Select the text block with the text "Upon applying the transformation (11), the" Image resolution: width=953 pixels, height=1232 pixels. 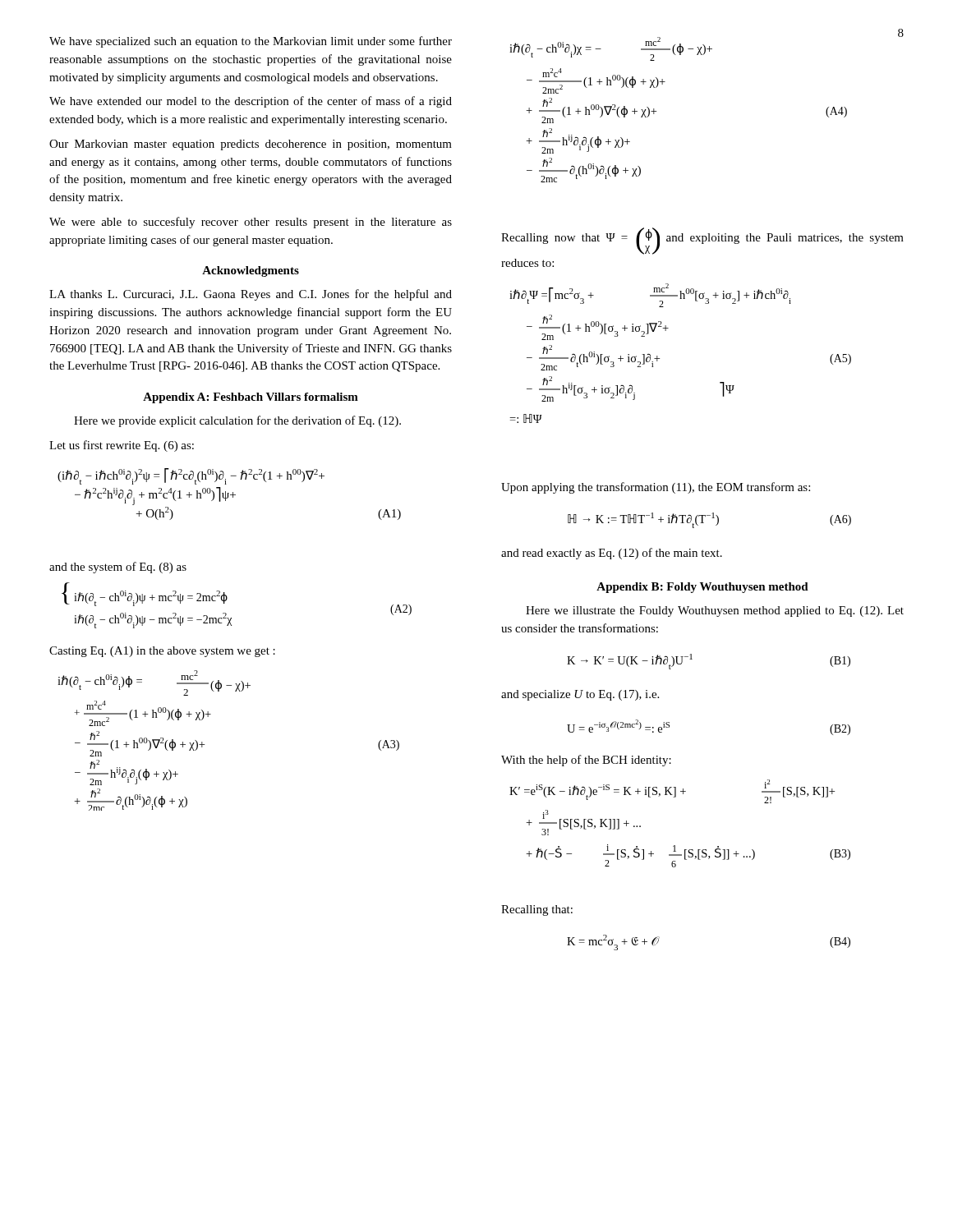pyautogui.click(x=702, y=488)
